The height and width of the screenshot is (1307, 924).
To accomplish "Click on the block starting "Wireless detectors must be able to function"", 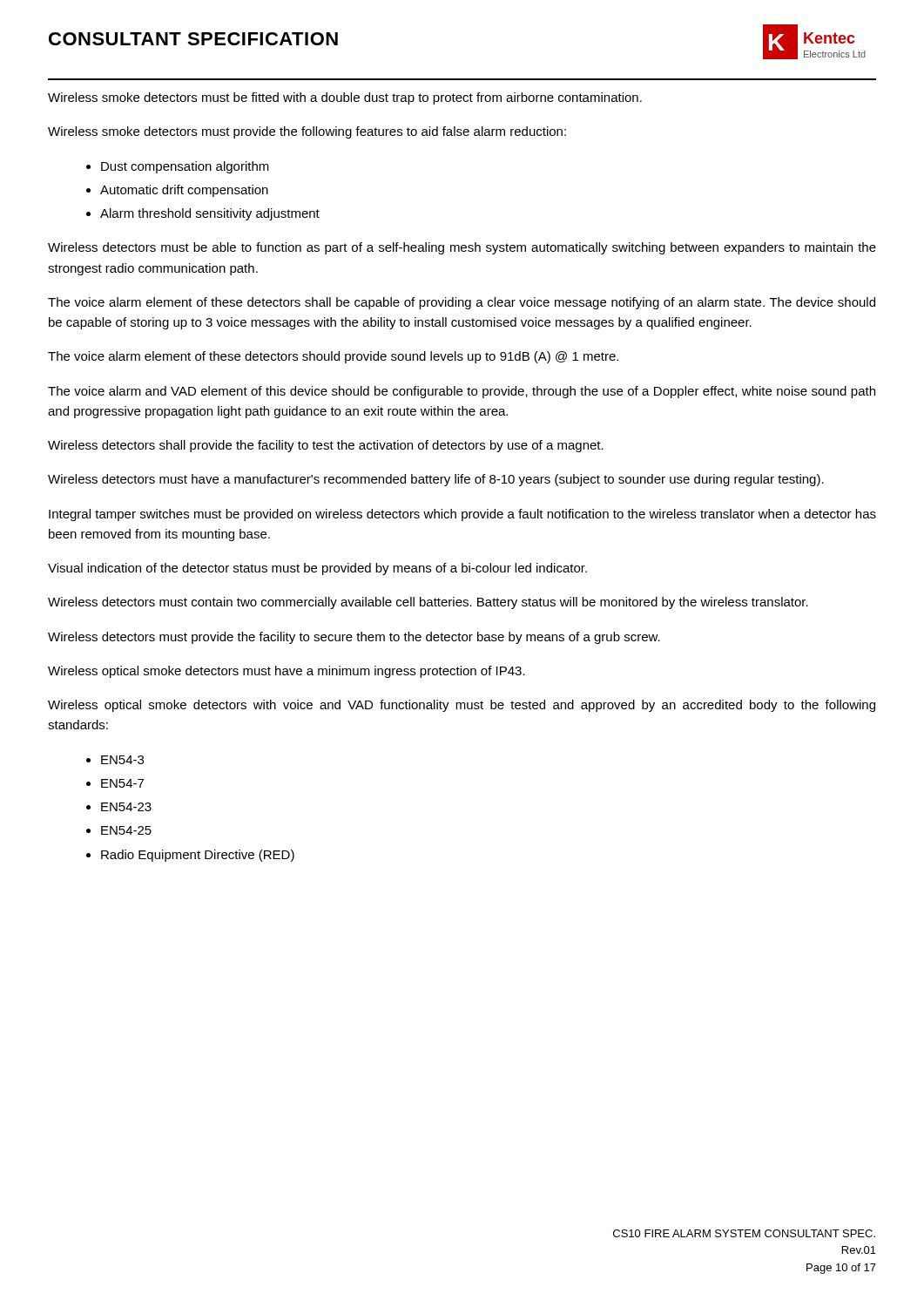I will (462, 257).
